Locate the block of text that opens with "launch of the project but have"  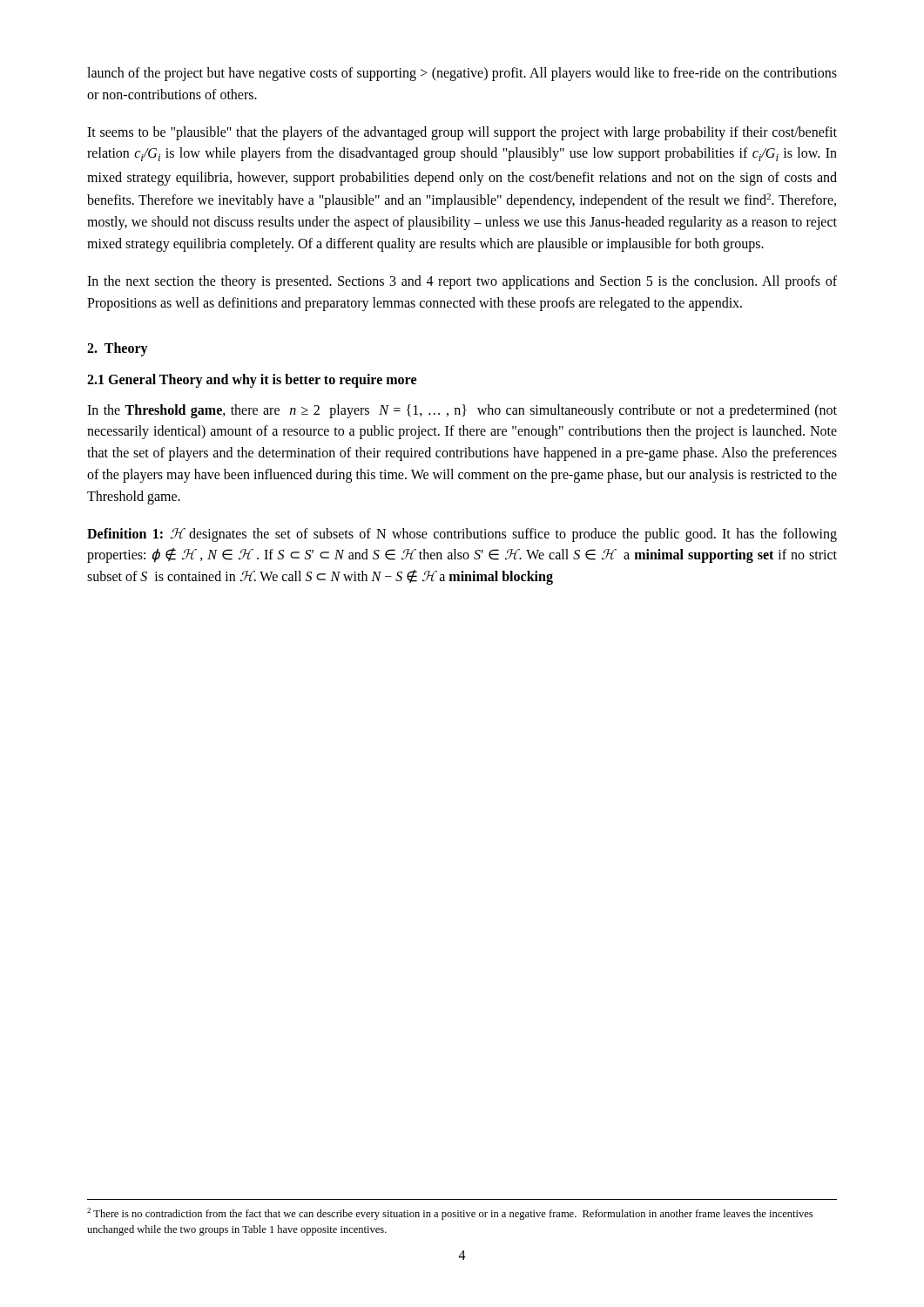(462, 84)
